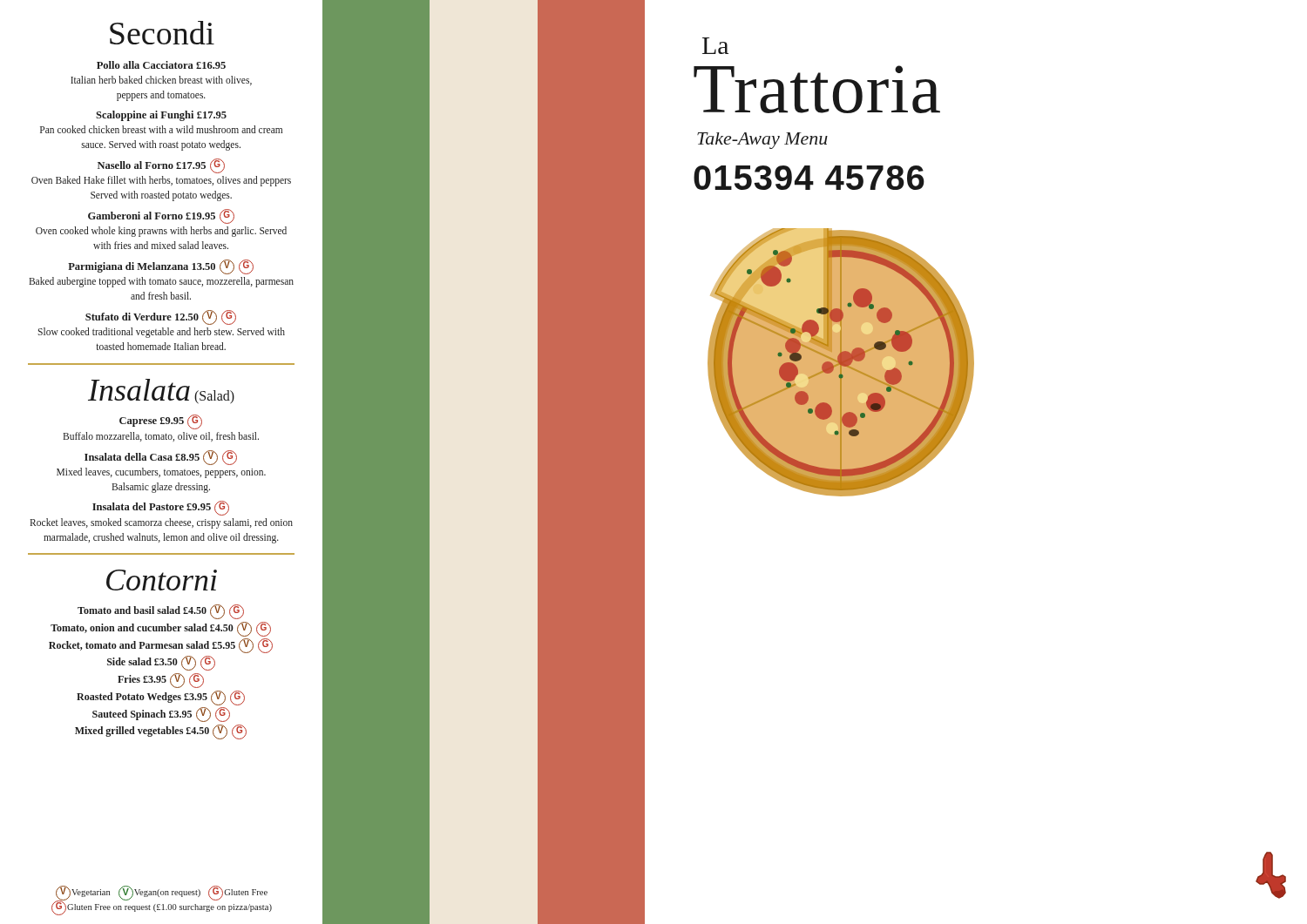This screenshot has width=1307, height=924.
Task: Find the text starting "Insalata (Salad)"
Action: click(x=161, y=390)
